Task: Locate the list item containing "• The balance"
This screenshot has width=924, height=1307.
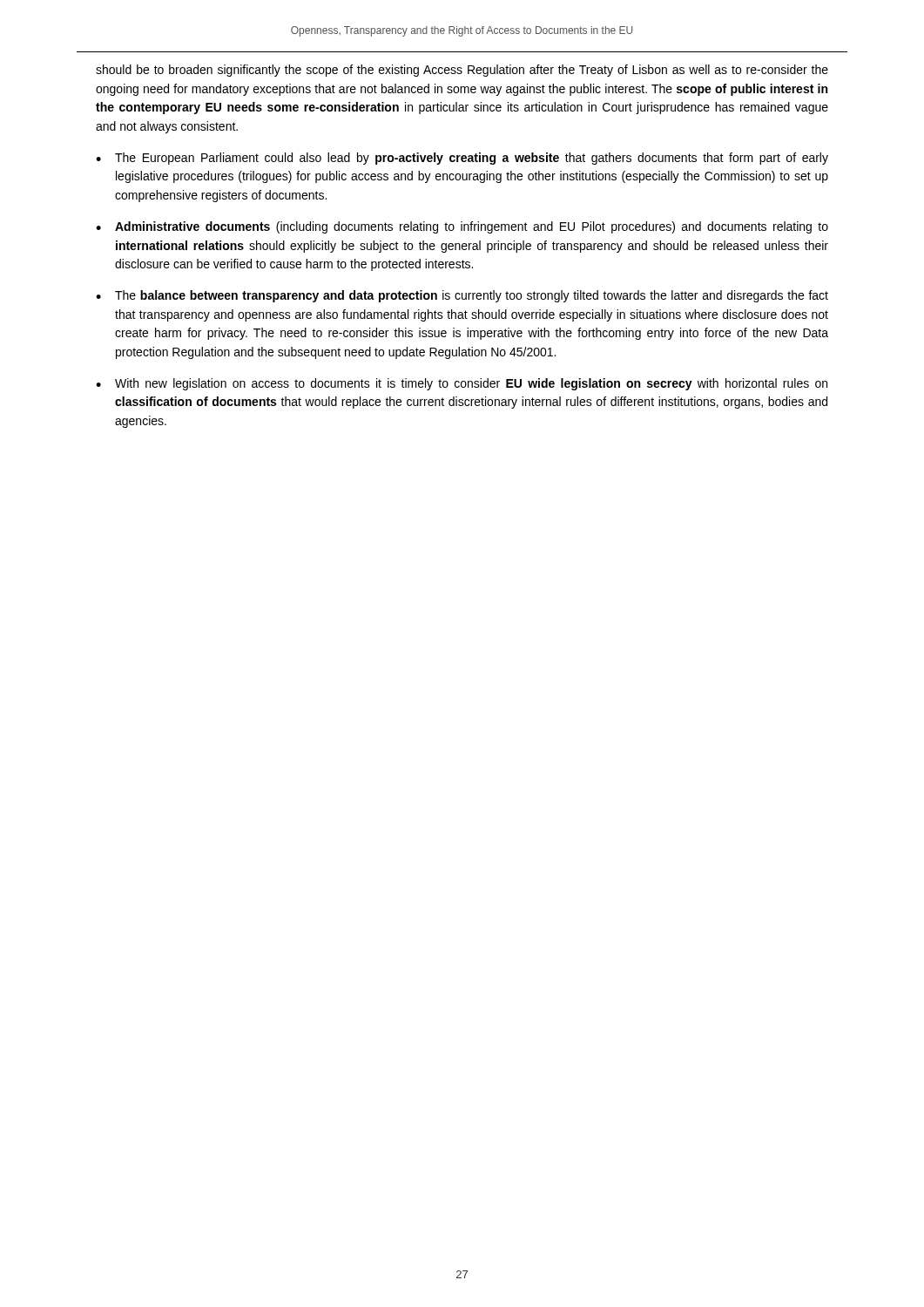Action: (x=462, y=324)
